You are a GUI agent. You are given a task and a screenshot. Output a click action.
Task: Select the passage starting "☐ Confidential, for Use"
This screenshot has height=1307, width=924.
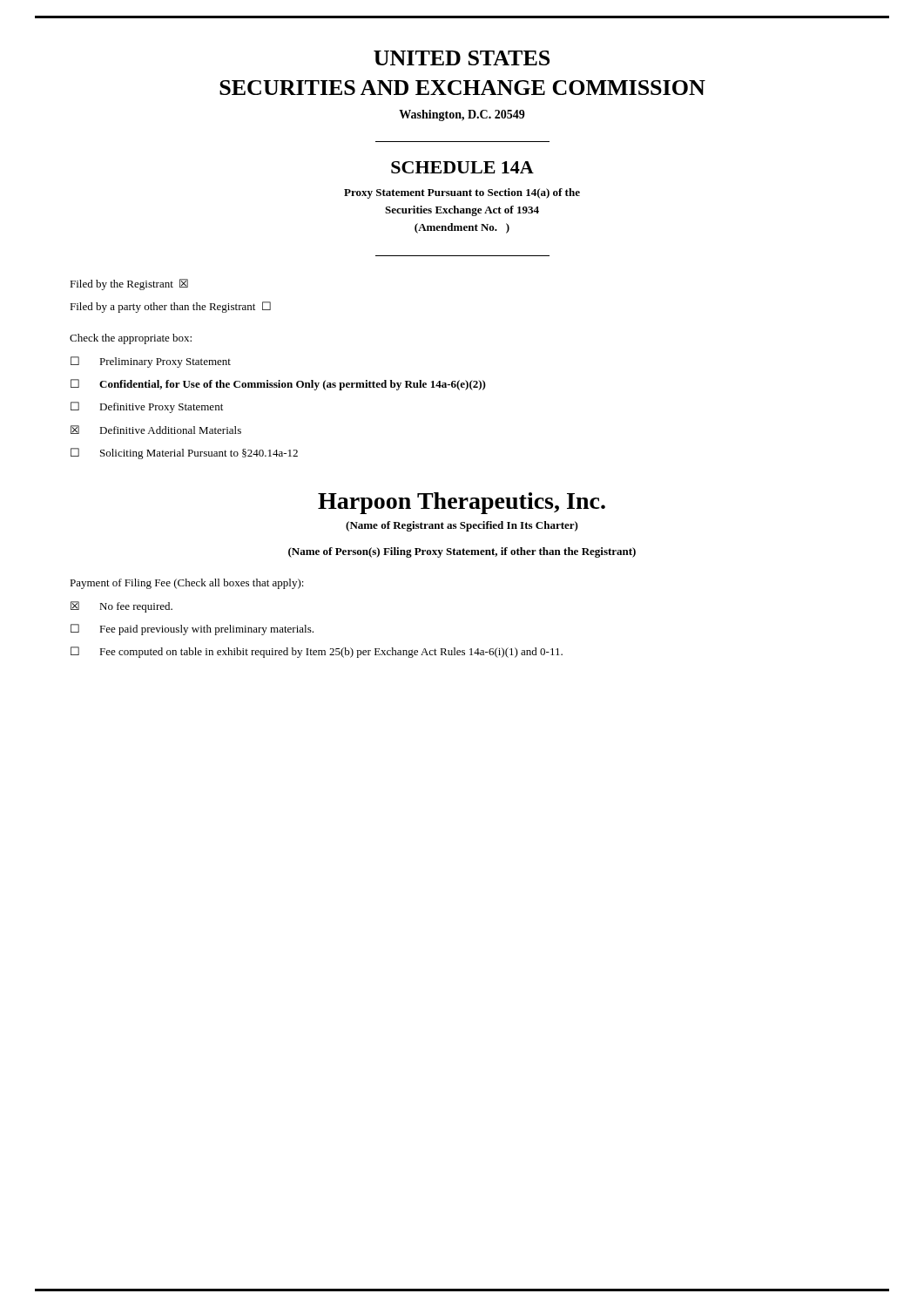click(462, 385)
